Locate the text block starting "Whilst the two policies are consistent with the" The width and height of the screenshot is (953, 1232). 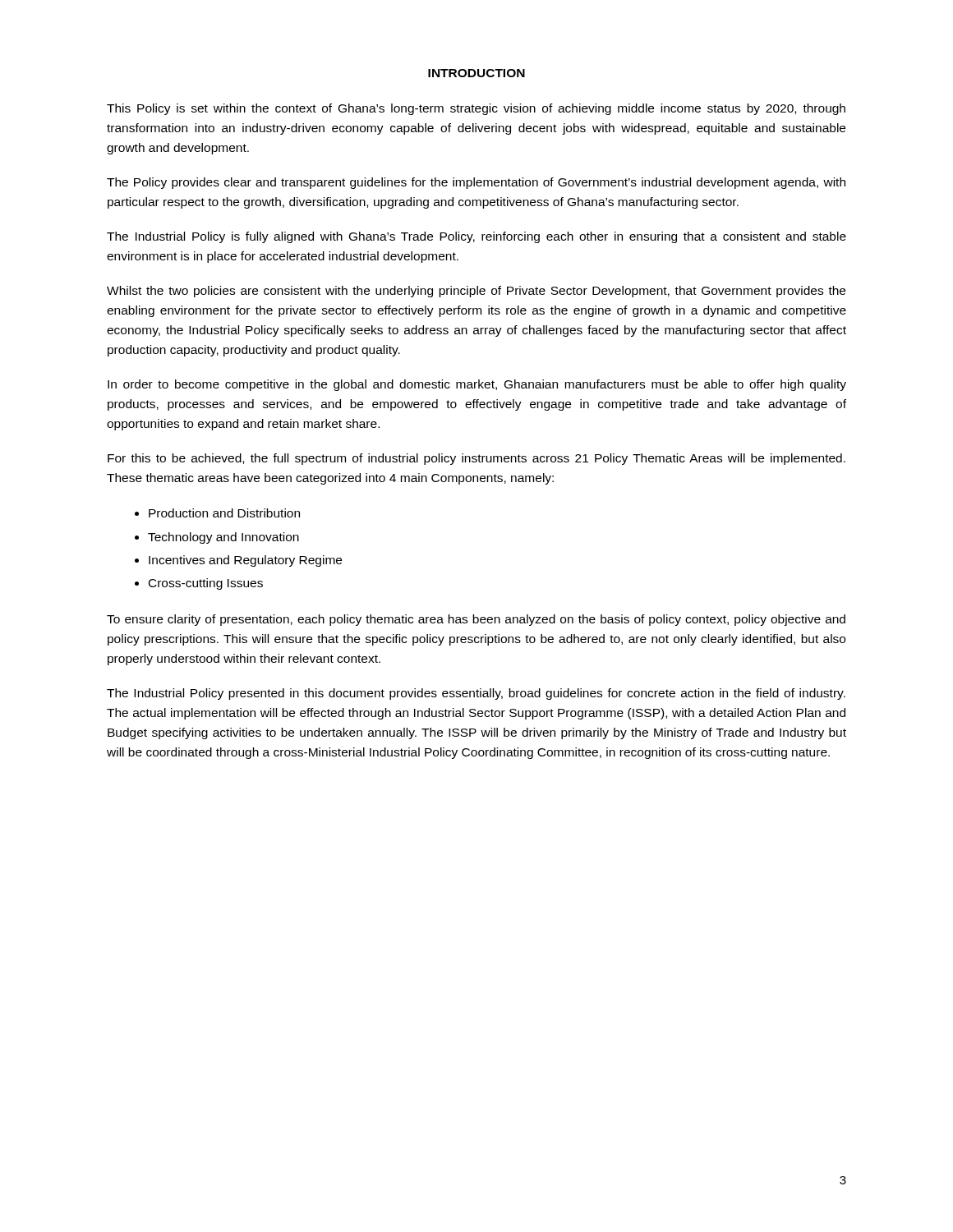click(476, 320)
